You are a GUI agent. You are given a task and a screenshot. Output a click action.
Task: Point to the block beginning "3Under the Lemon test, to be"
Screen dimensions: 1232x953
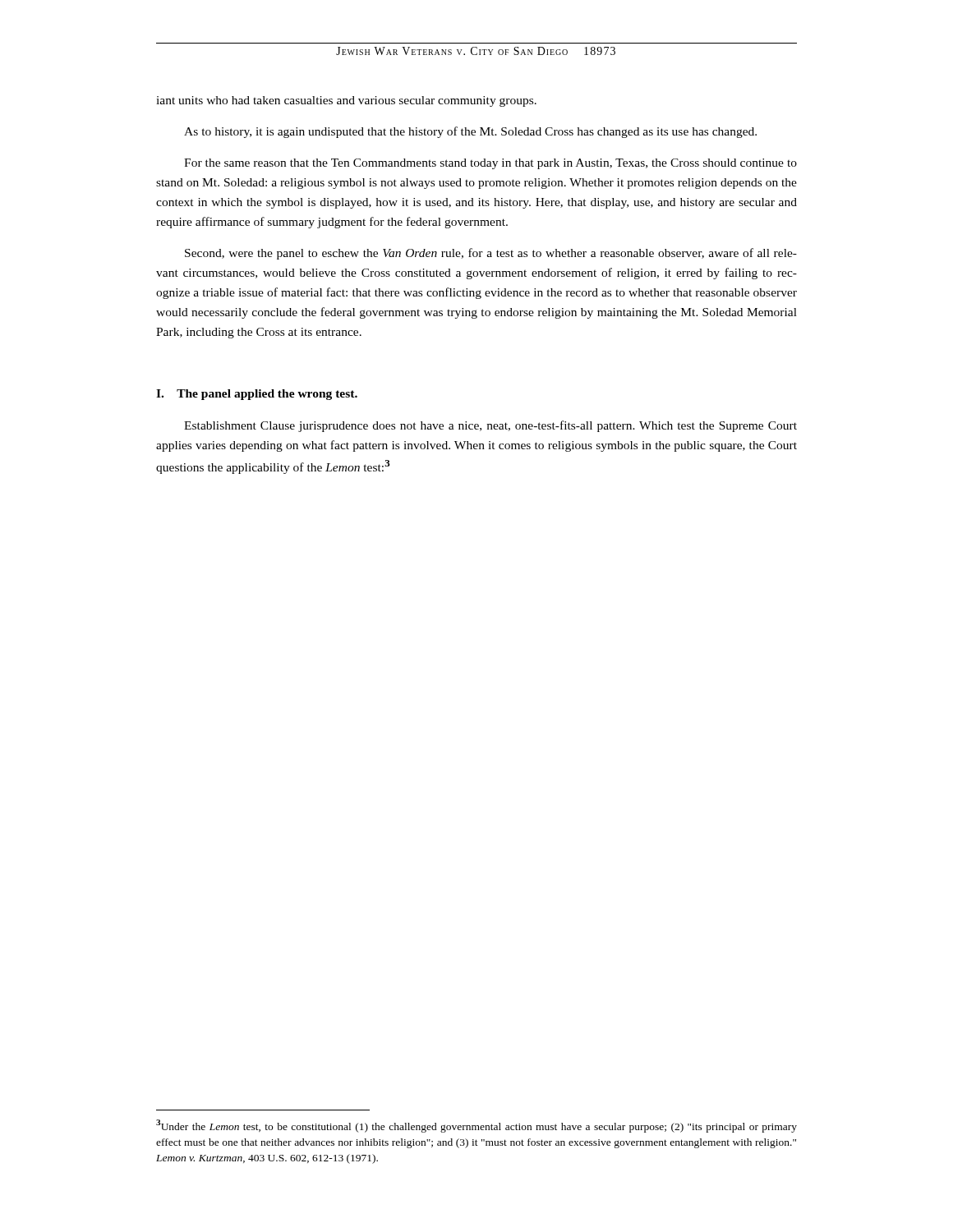point(476,1141)
